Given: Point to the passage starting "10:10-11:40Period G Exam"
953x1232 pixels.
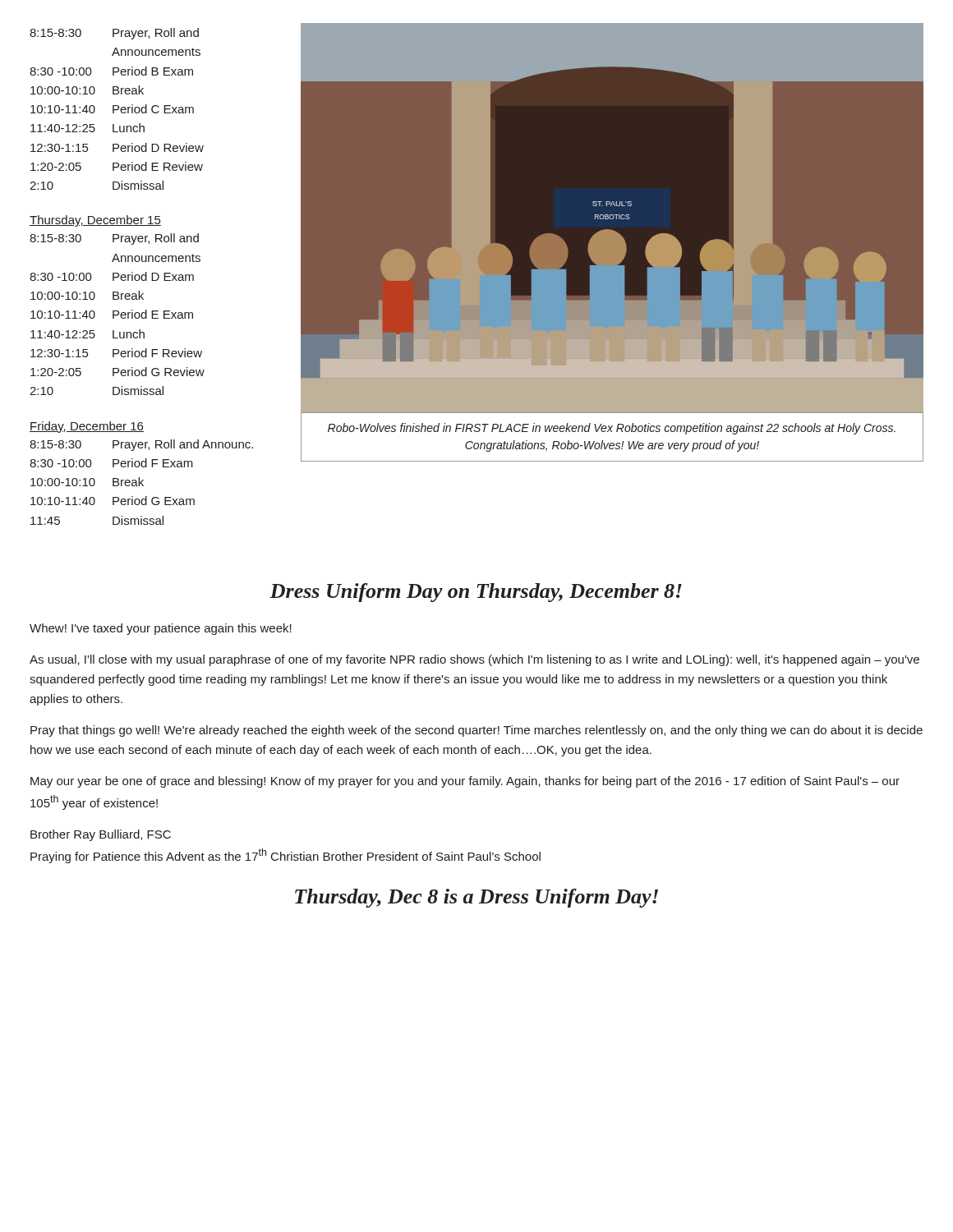Looking at the screenshot, I should pyautogui.click(x=153, y=501).
